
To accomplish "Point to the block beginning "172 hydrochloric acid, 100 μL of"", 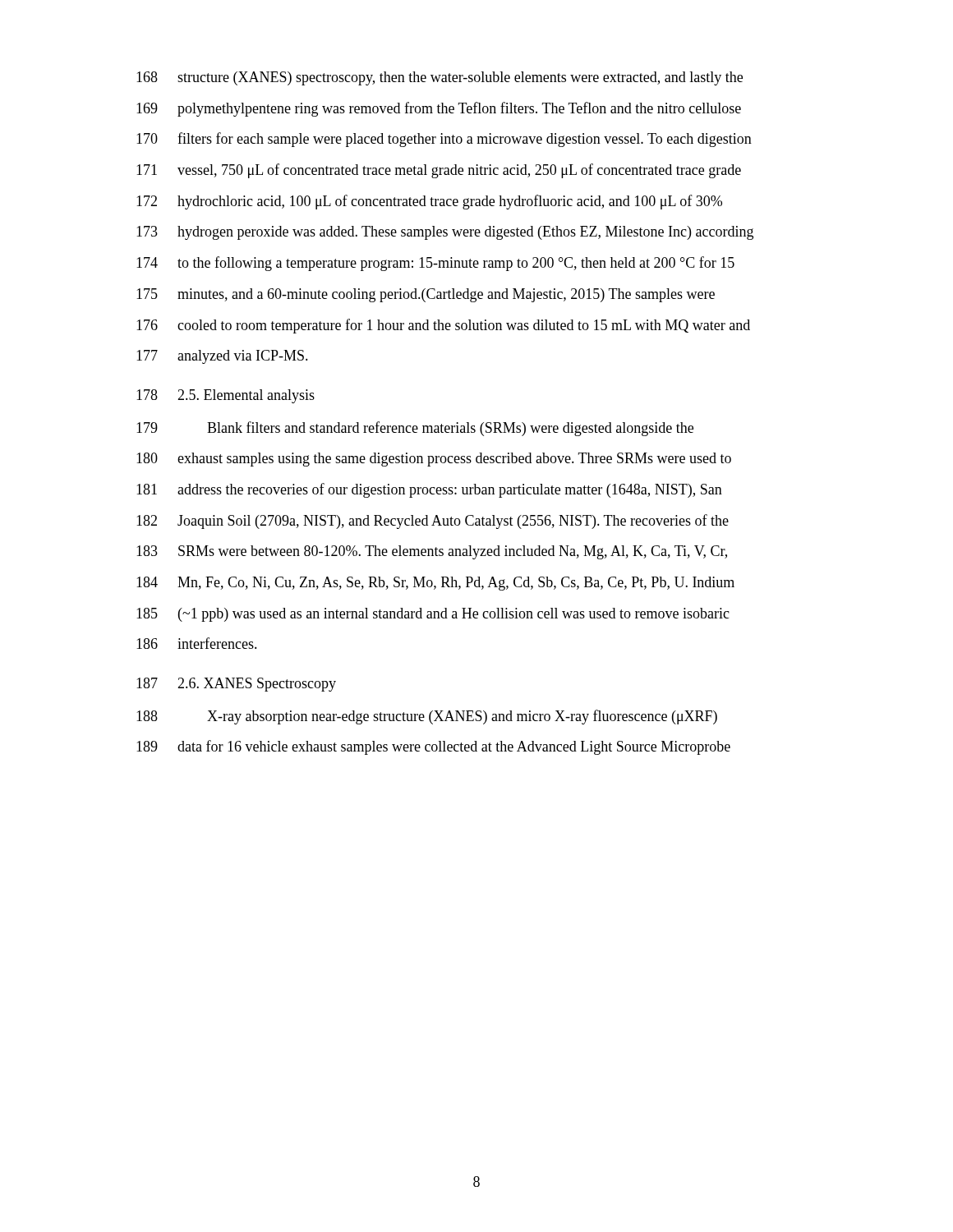I will pyautogui.click(x=476, y=202).
